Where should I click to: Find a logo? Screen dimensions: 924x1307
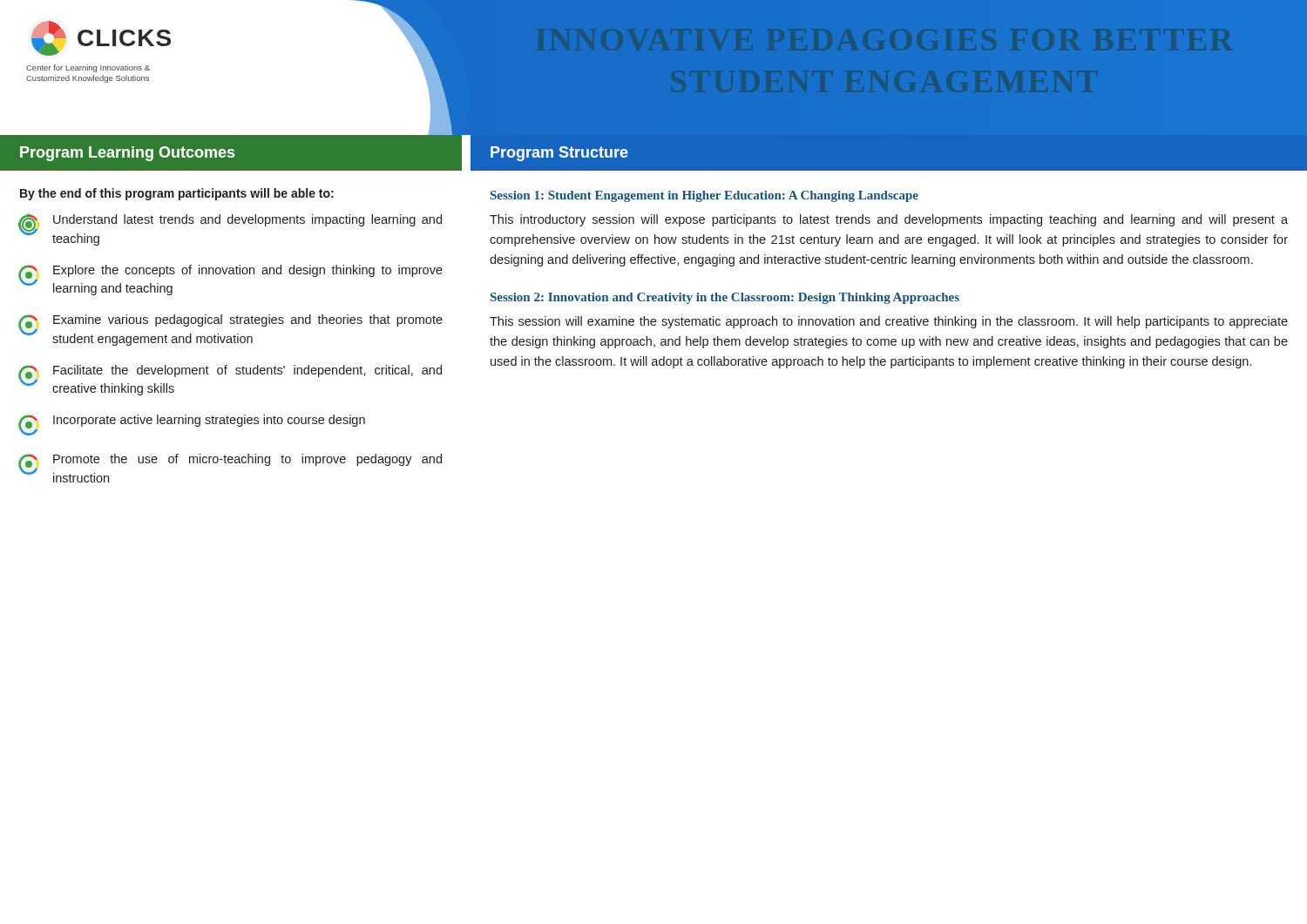126,50
